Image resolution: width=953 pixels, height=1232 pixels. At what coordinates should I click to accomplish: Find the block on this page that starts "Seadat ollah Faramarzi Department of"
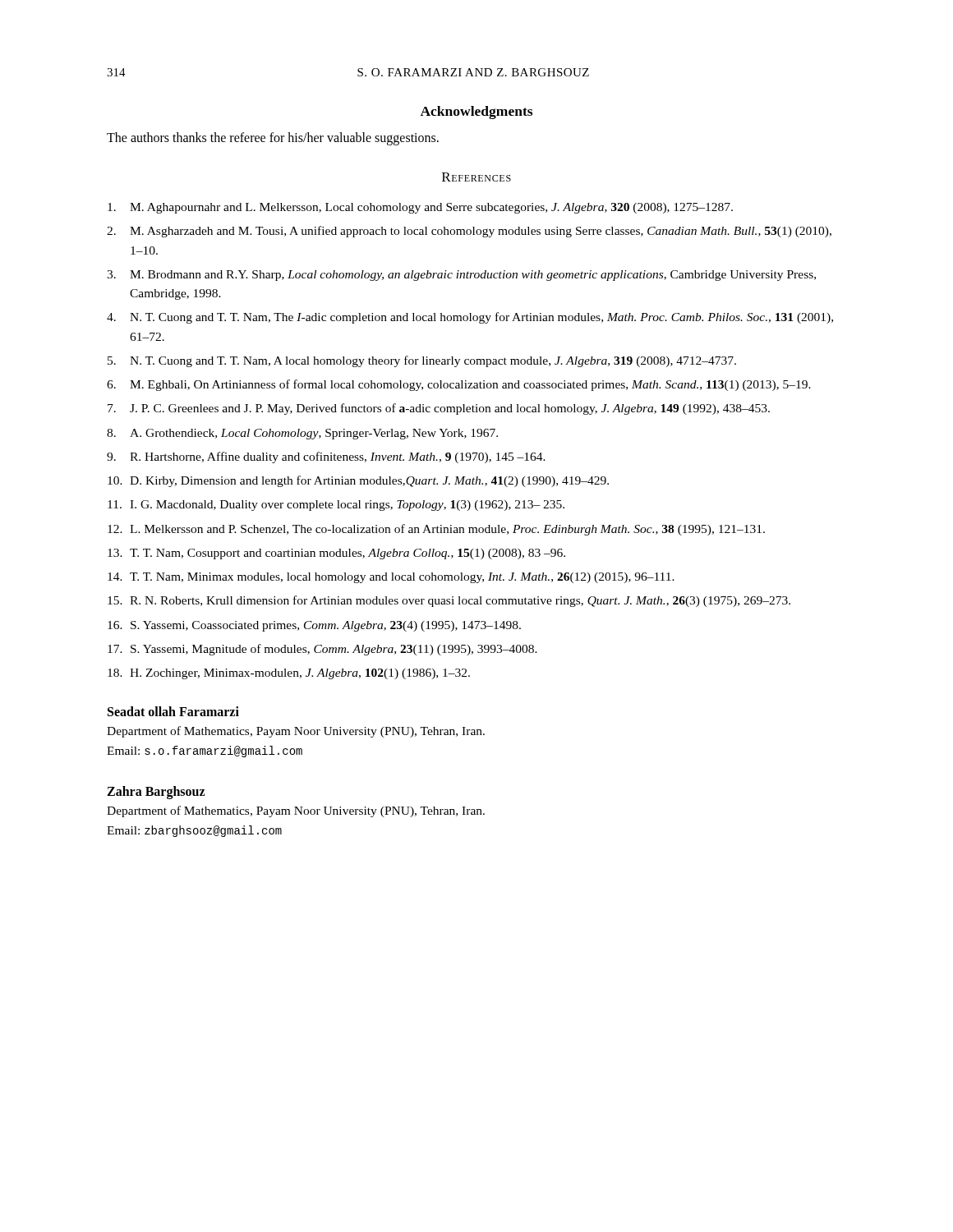476,733
